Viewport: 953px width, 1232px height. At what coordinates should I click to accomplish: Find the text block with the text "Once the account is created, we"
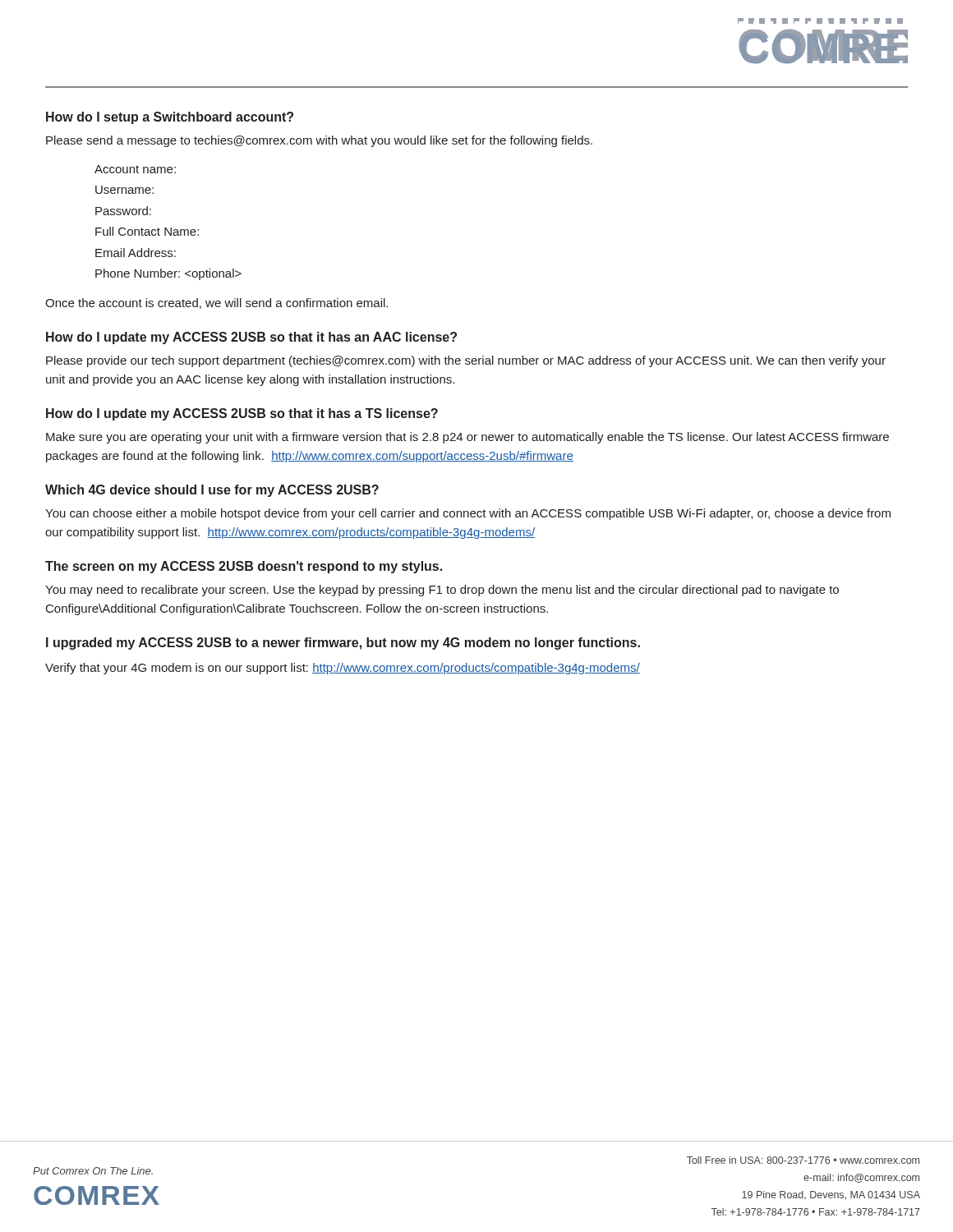click(x=217, y=302)
